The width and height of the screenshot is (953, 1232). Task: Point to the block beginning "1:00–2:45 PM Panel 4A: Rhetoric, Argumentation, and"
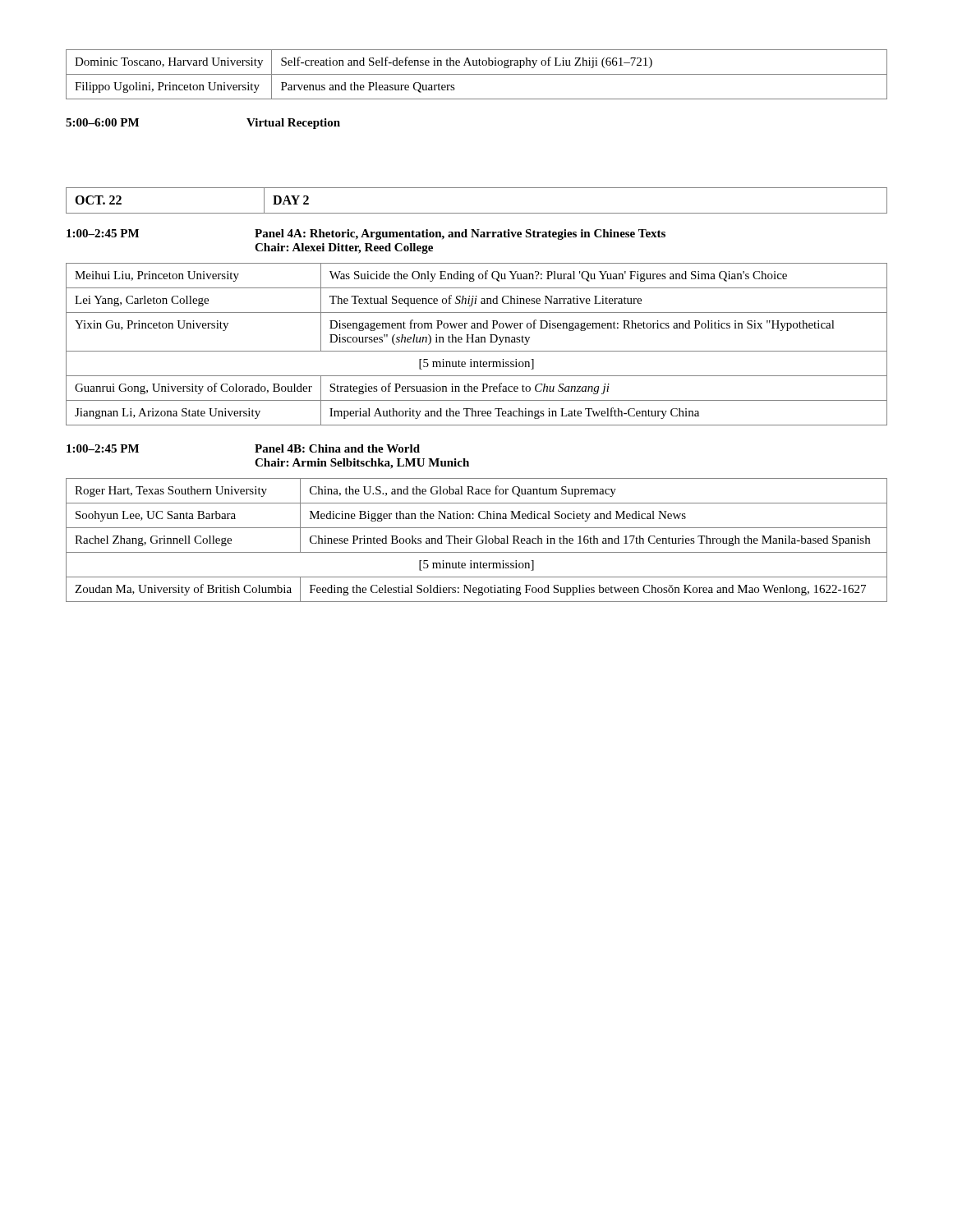pyautogui.click(x=366, y=241)
